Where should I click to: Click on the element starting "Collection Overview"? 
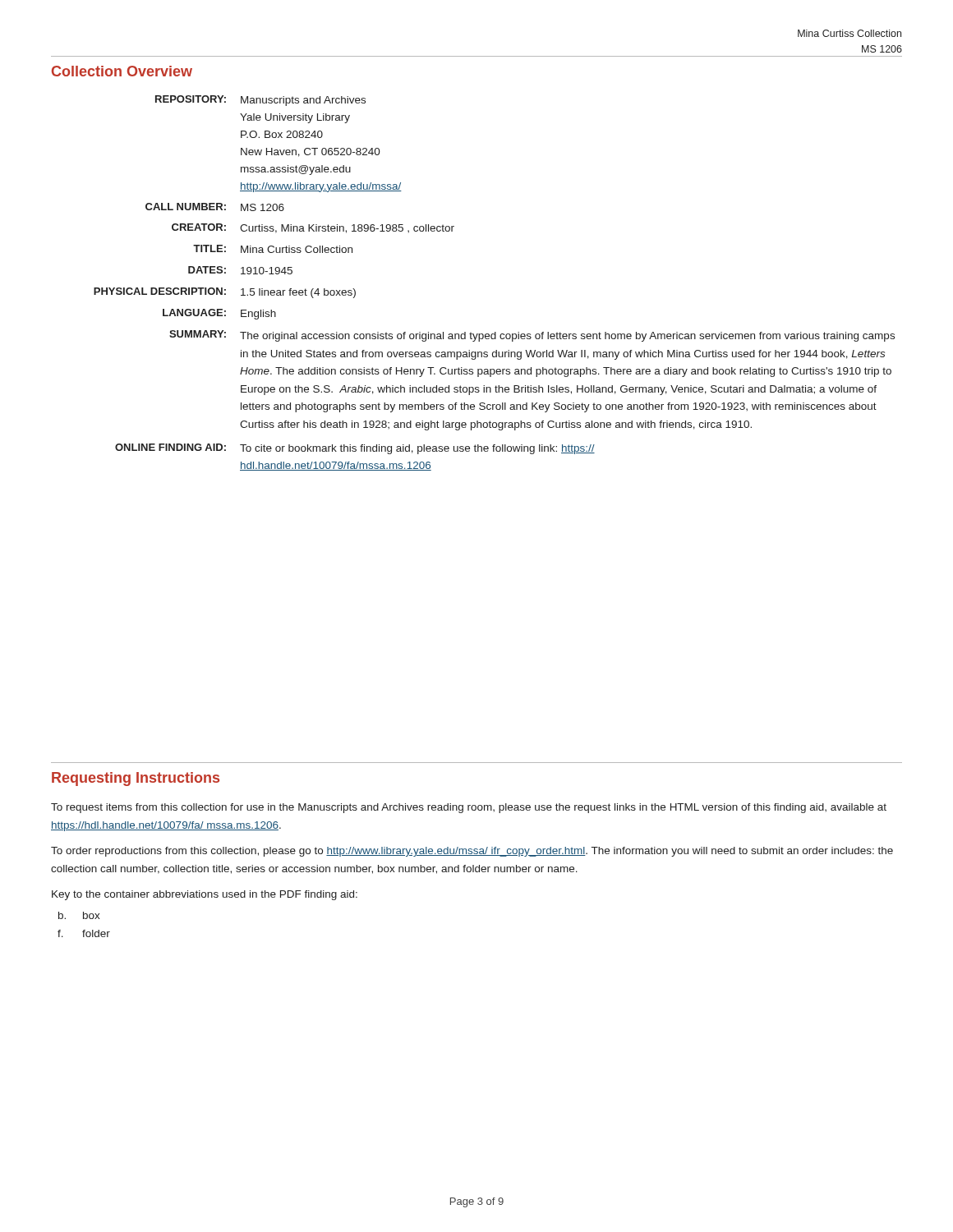tap(122, 71)
